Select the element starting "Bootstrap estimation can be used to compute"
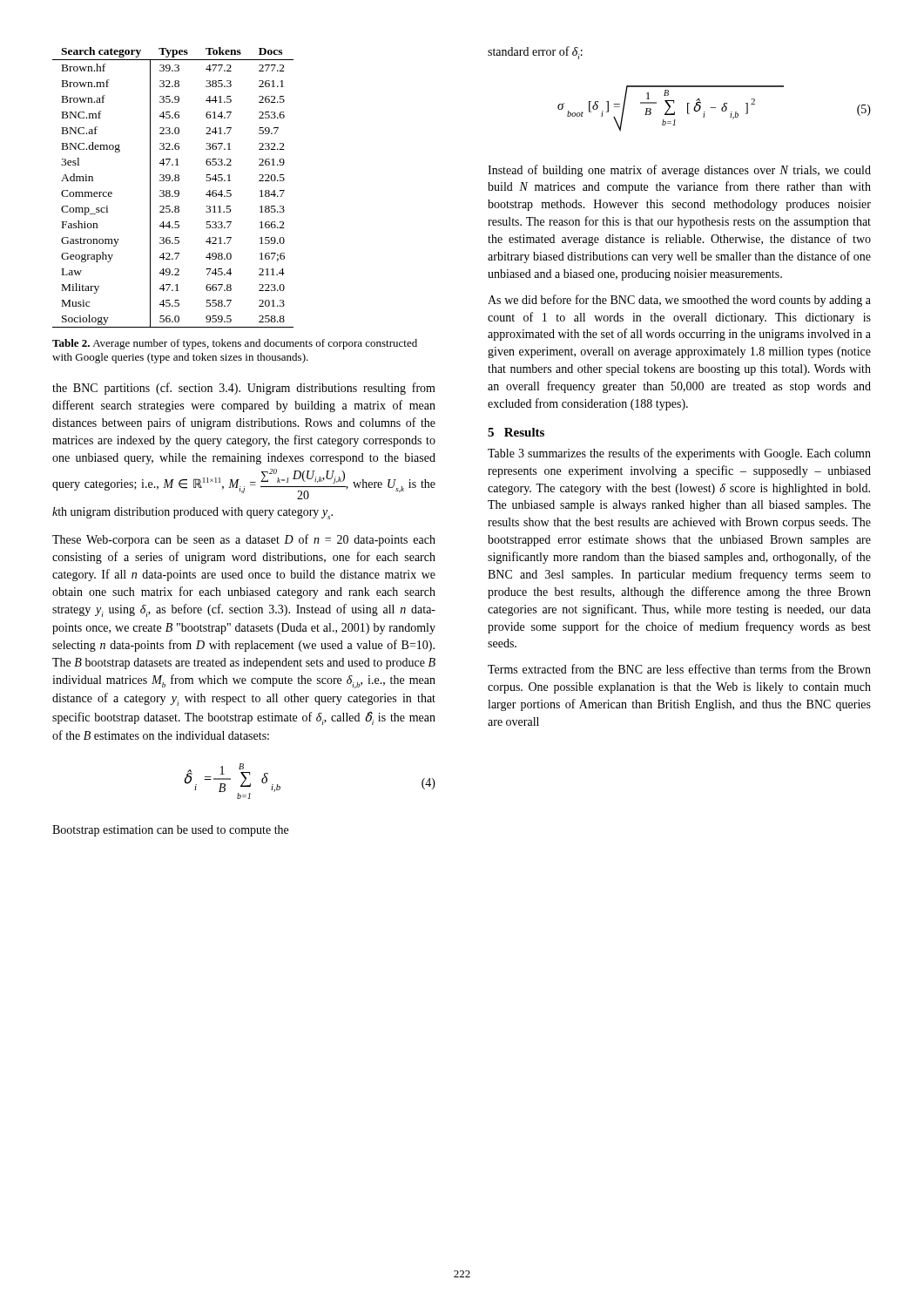 click(x=171, y=830)
